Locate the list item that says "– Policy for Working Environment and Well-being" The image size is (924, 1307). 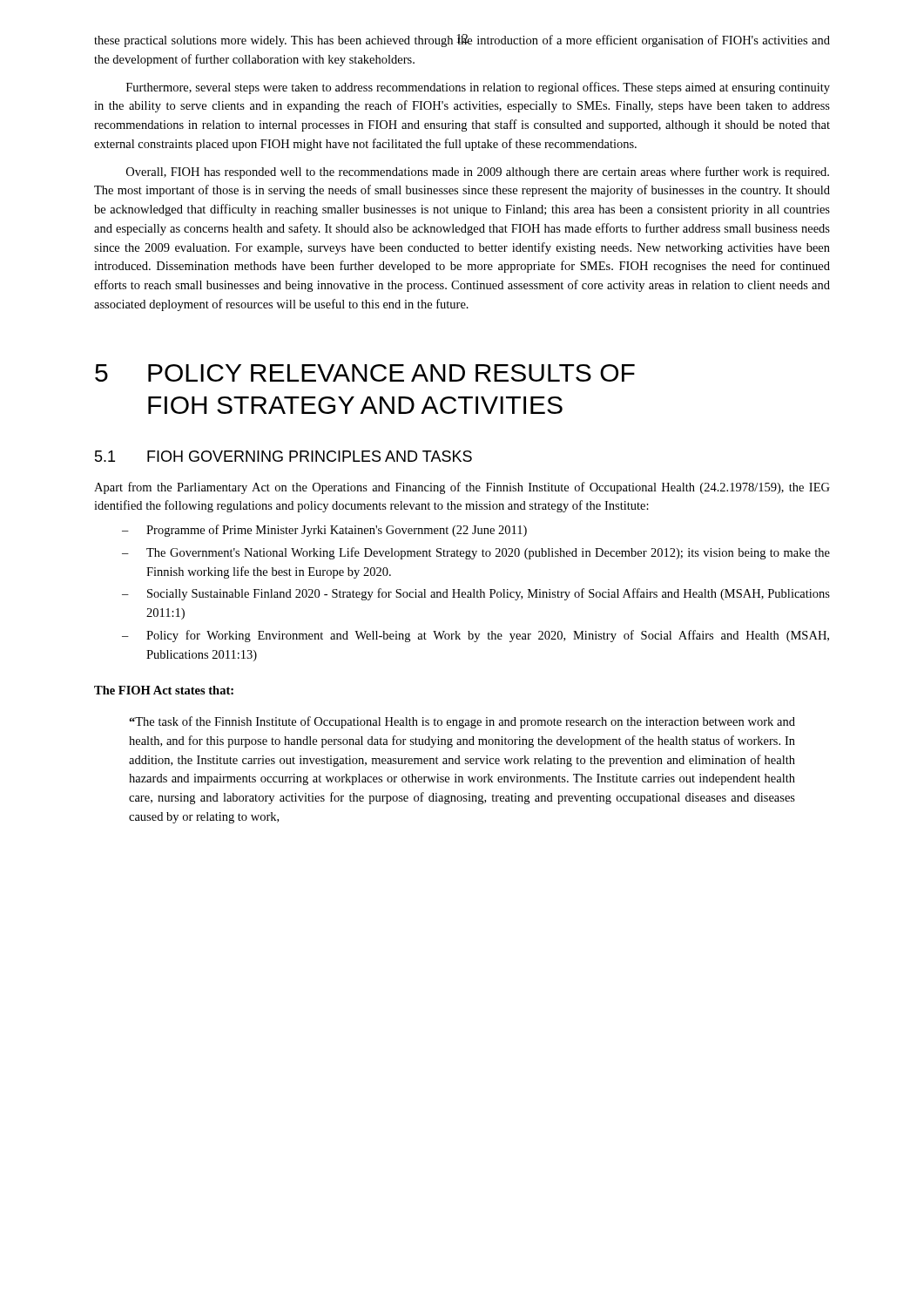coord(462,645)
